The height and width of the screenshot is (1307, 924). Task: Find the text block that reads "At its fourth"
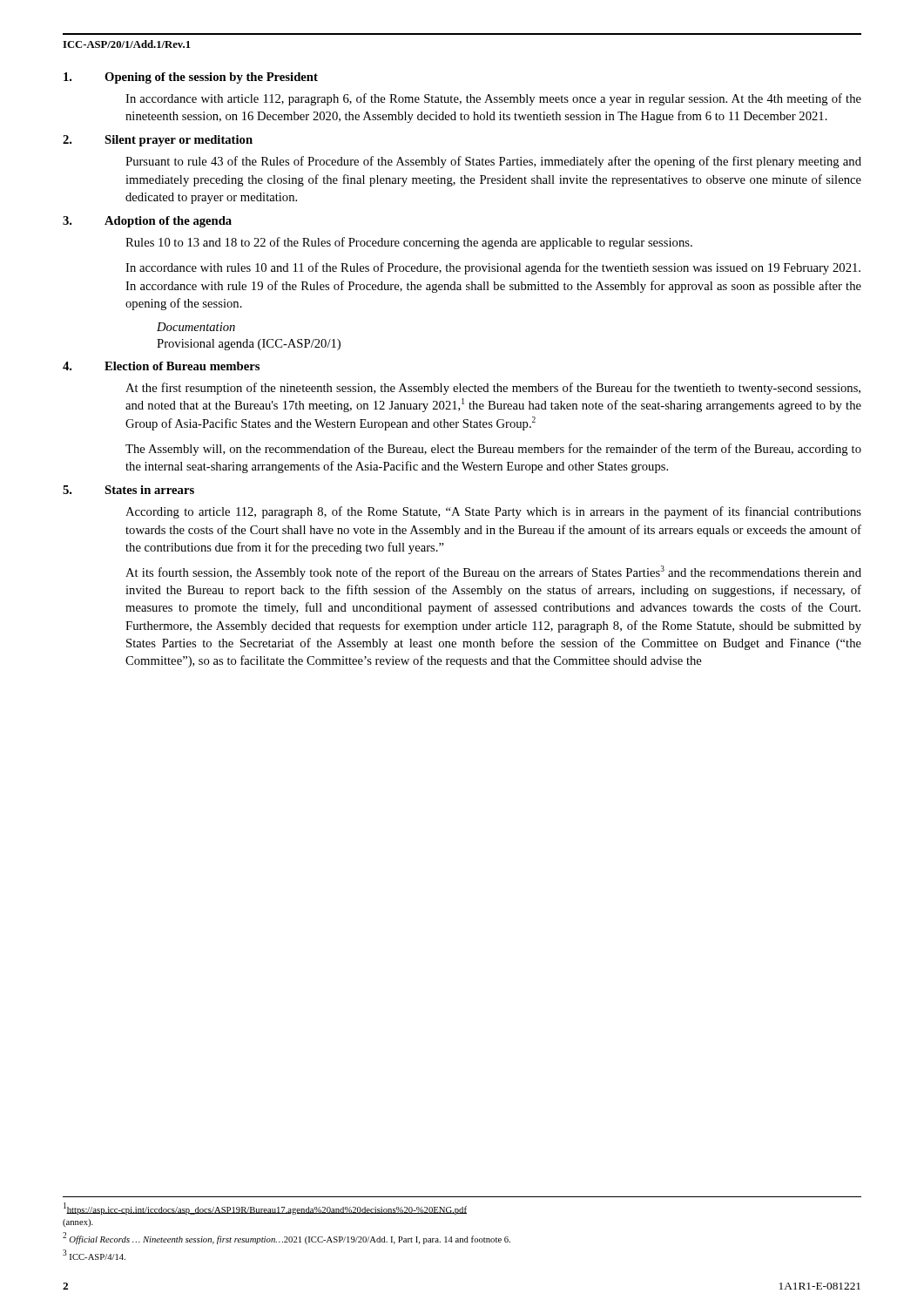tap(493, 616)
